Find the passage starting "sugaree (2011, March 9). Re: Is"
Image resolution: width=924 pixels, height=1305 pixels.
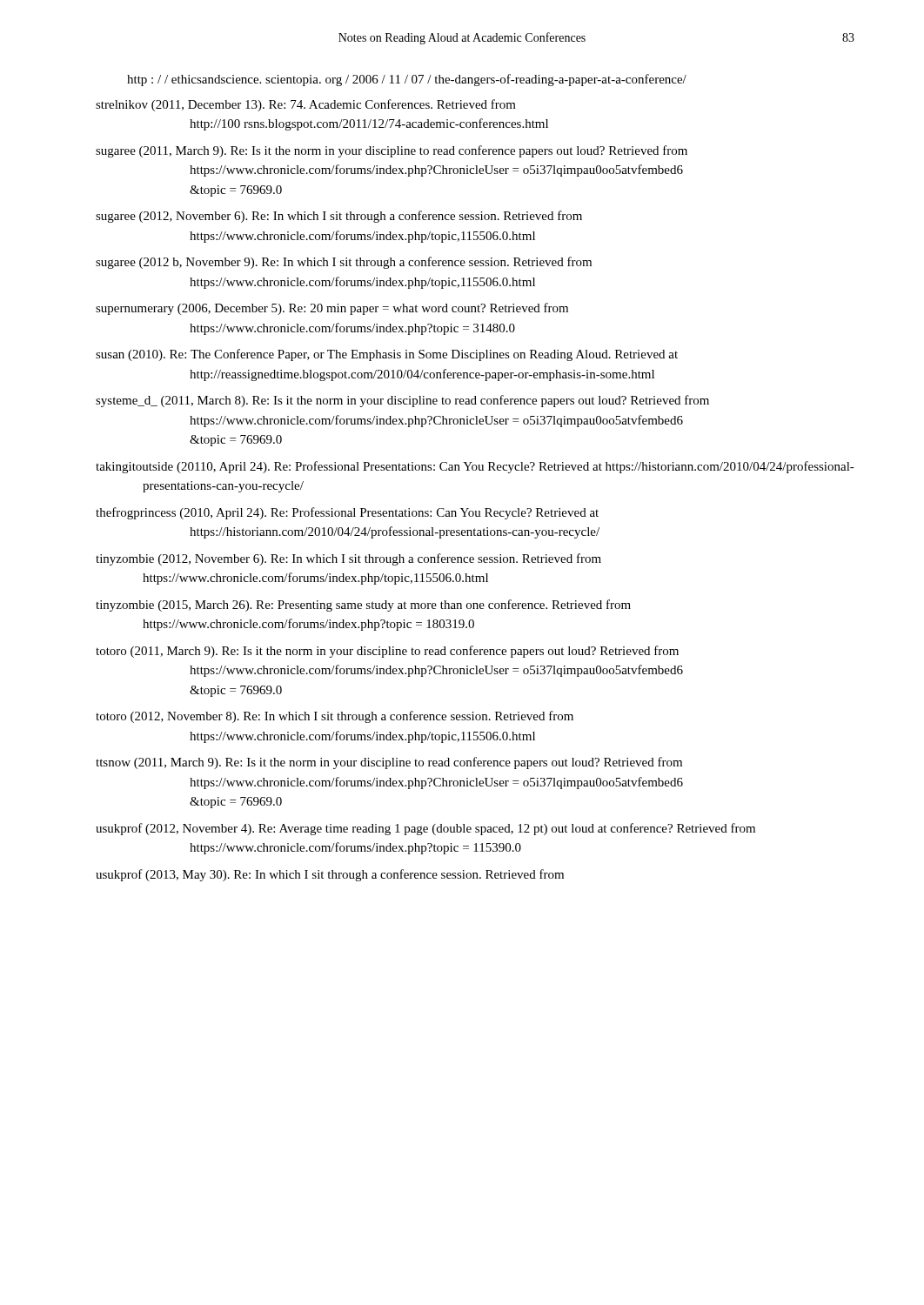[475, 171]
